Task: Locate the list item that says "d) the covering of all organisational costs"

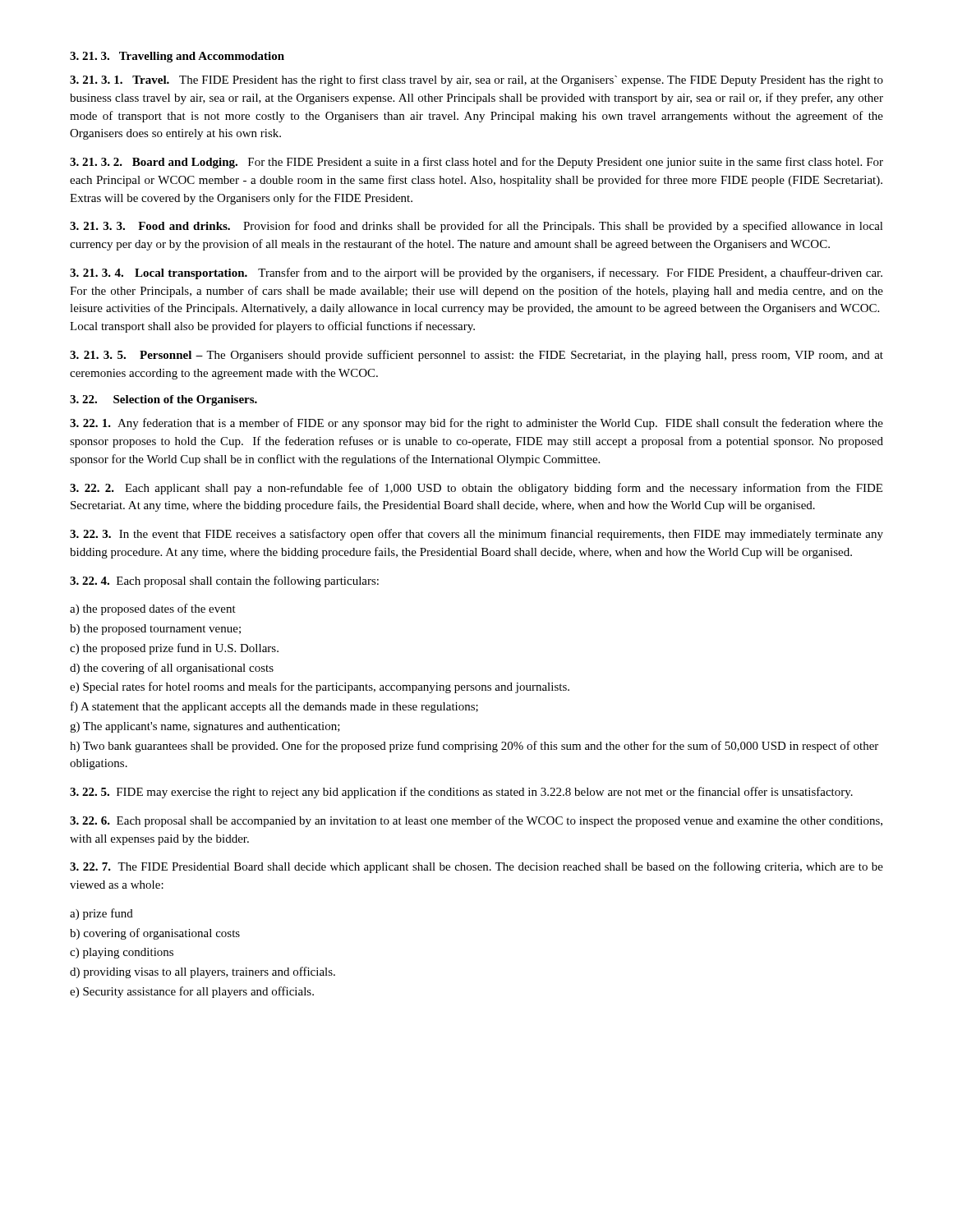Action: click(x=172, y=667)
